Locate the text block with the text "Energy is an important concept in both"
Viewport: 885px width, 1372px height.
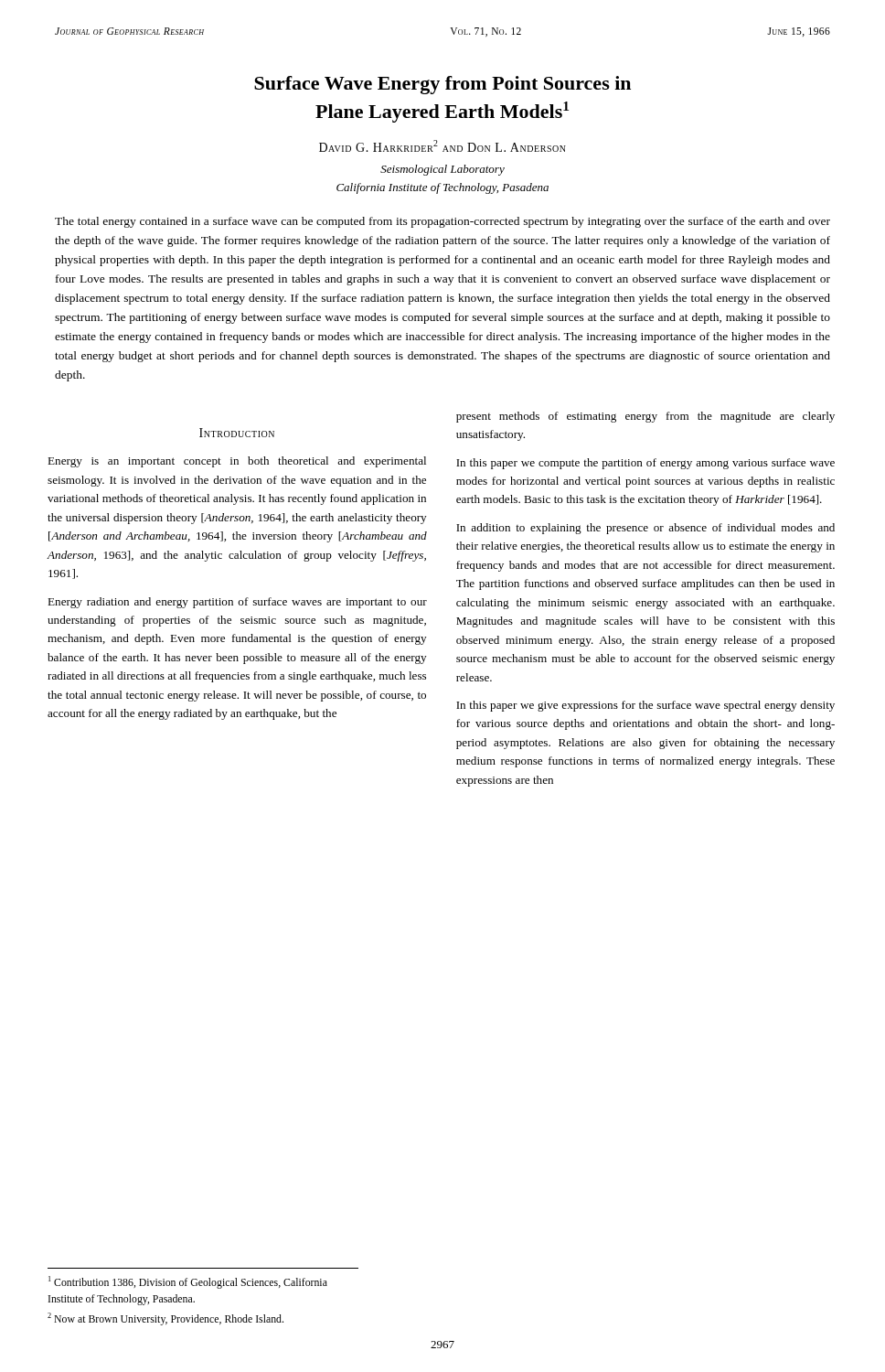coord(237,462)
